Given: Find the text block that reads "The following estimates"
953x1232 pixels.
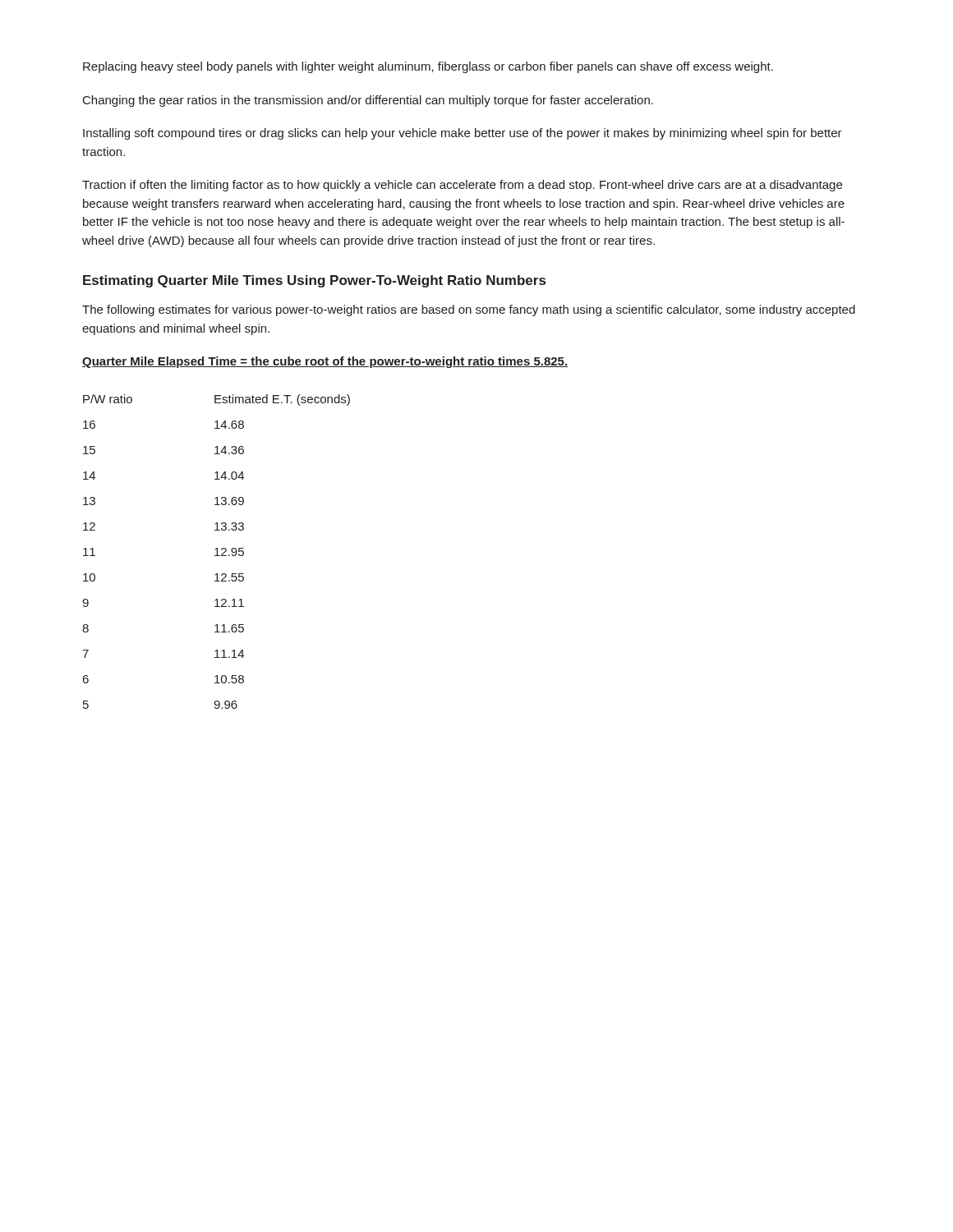Looking at the screenshot, I should (469, 318).
